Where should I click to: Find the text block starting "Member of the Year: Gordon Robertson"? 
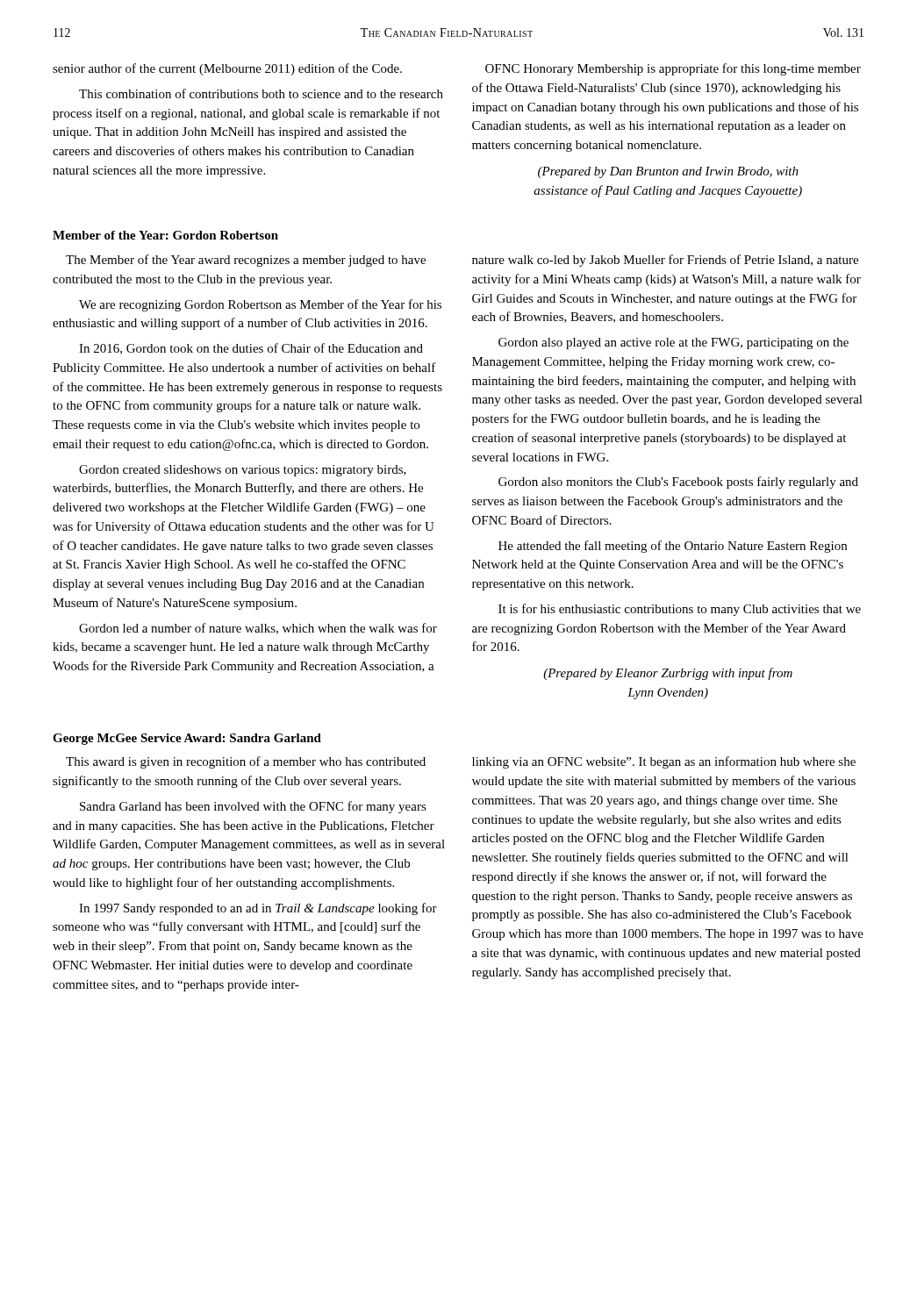click(165, 235)
